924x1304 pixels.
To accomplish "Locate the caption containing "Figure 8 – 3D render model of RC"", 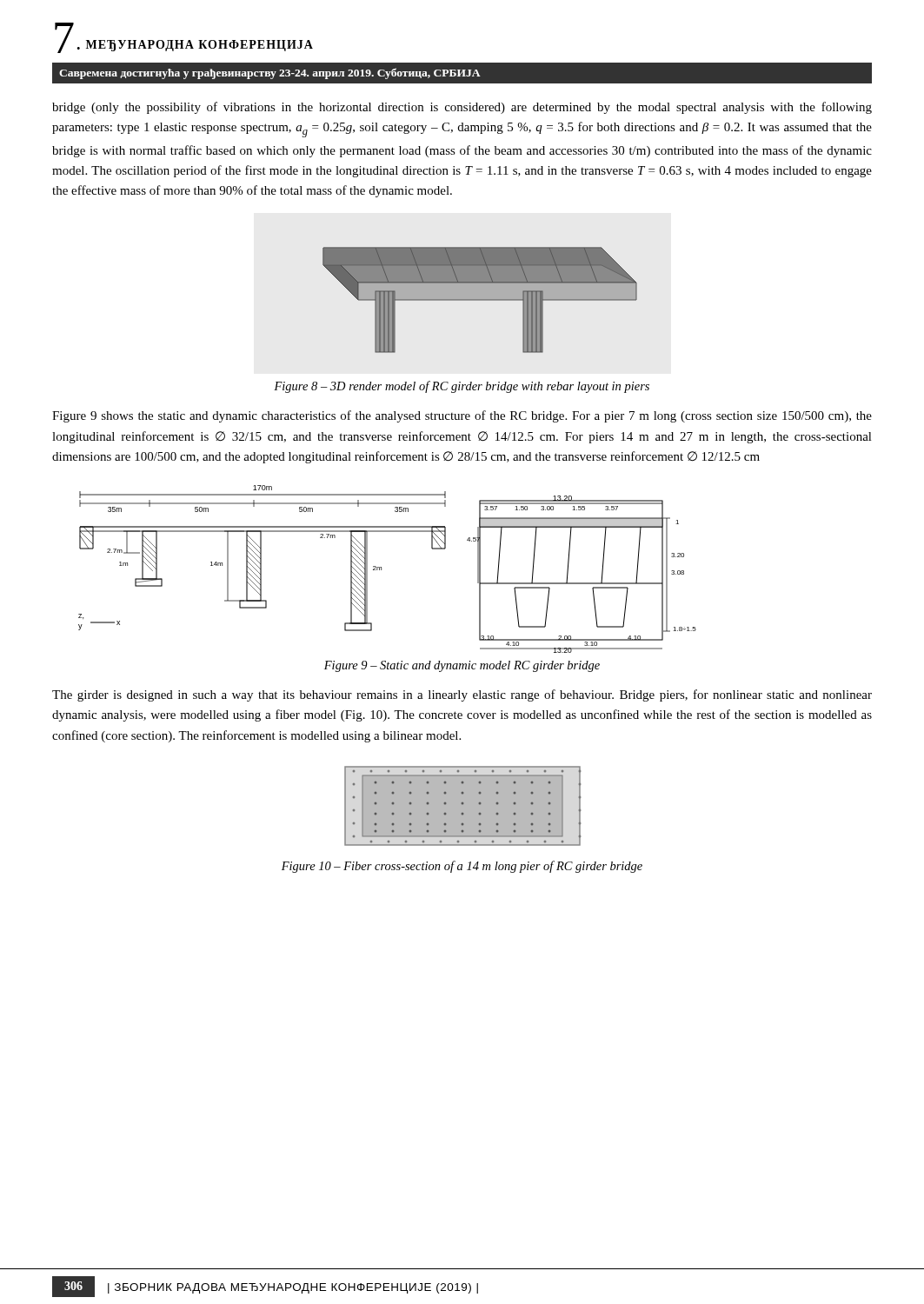I will pos(462,386).
